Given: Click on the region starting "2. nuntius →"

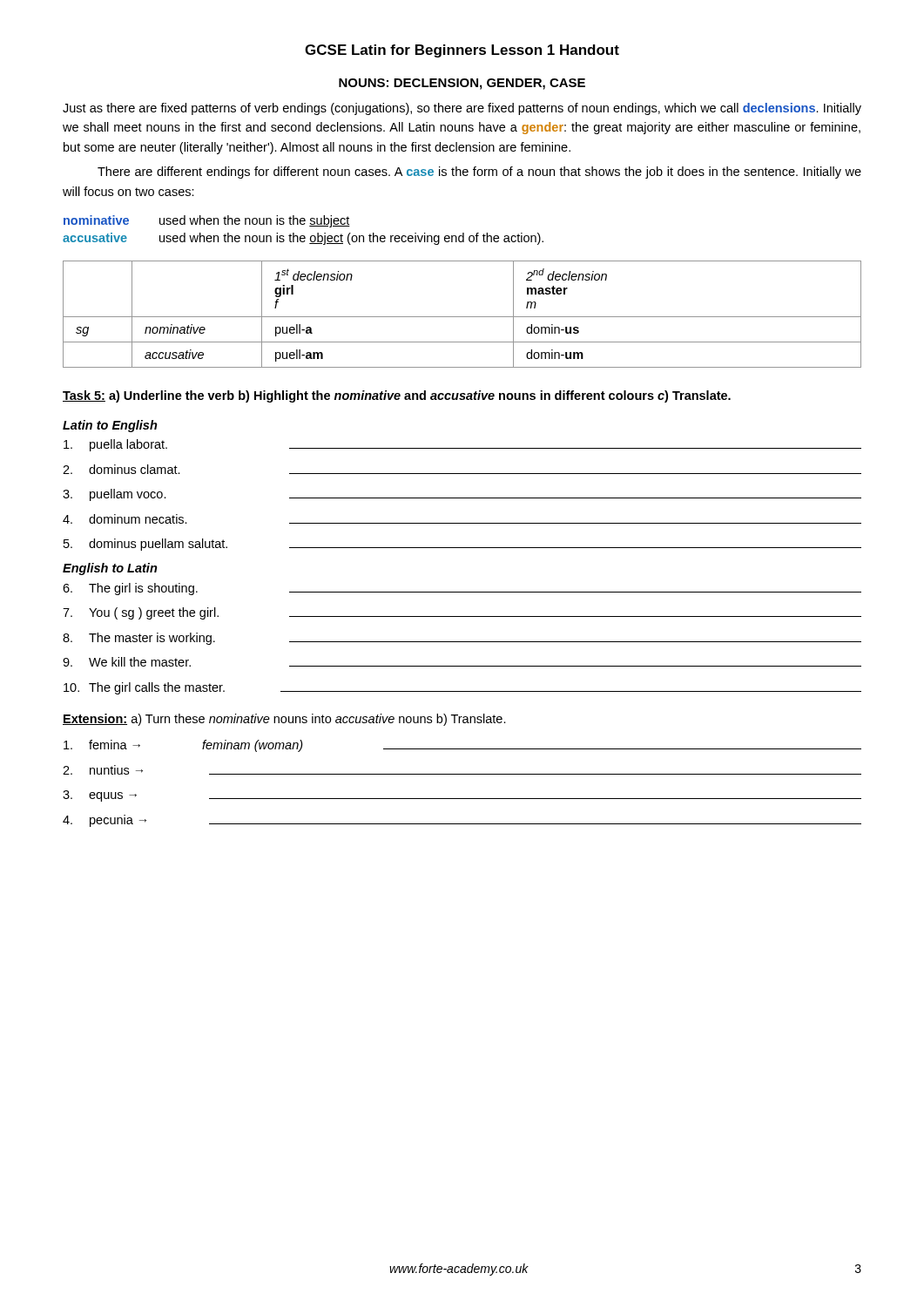Looking at the screenshot, I should (462, 769).
